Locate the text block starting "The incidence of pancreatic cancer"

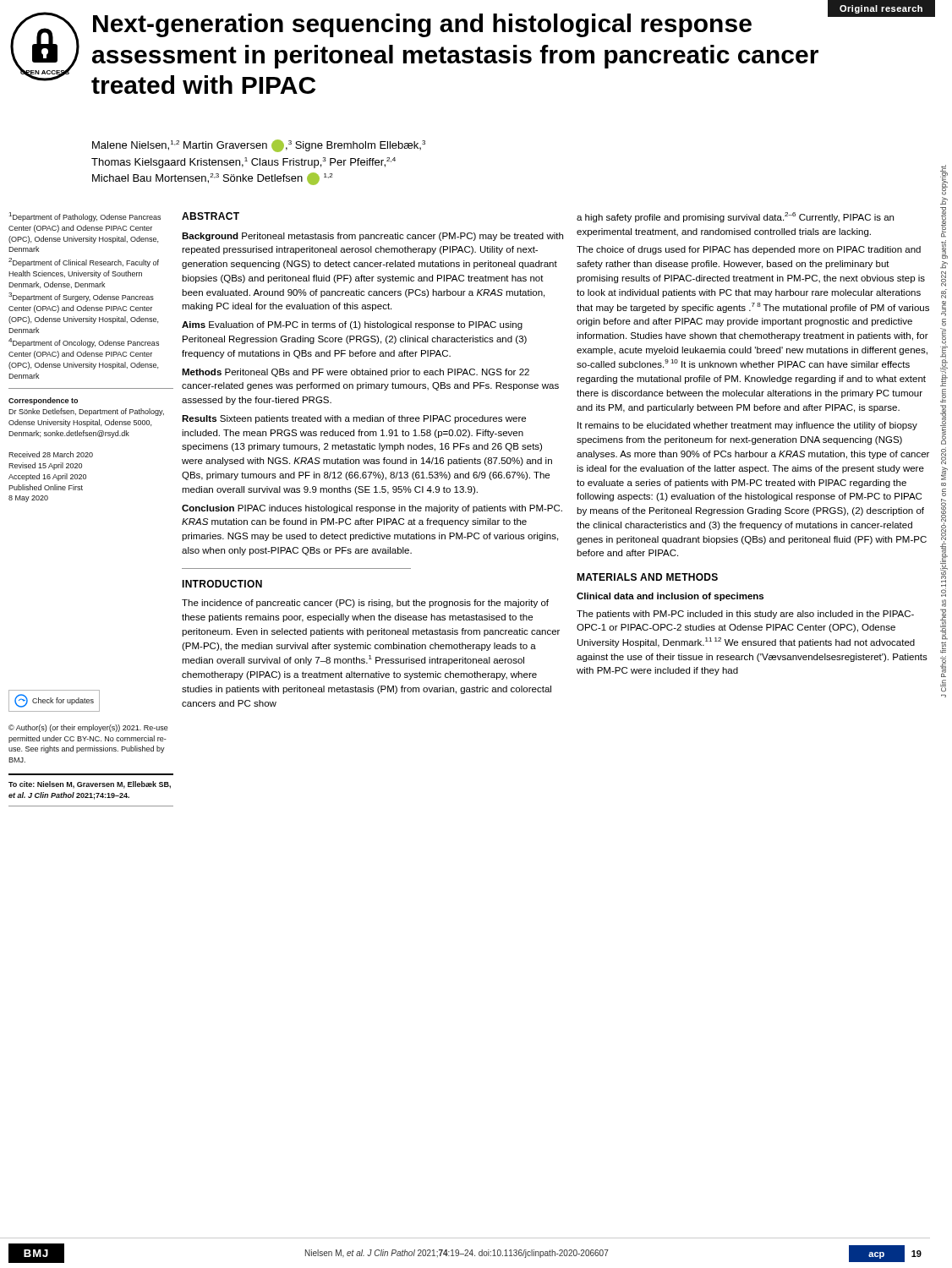(373, 653)
